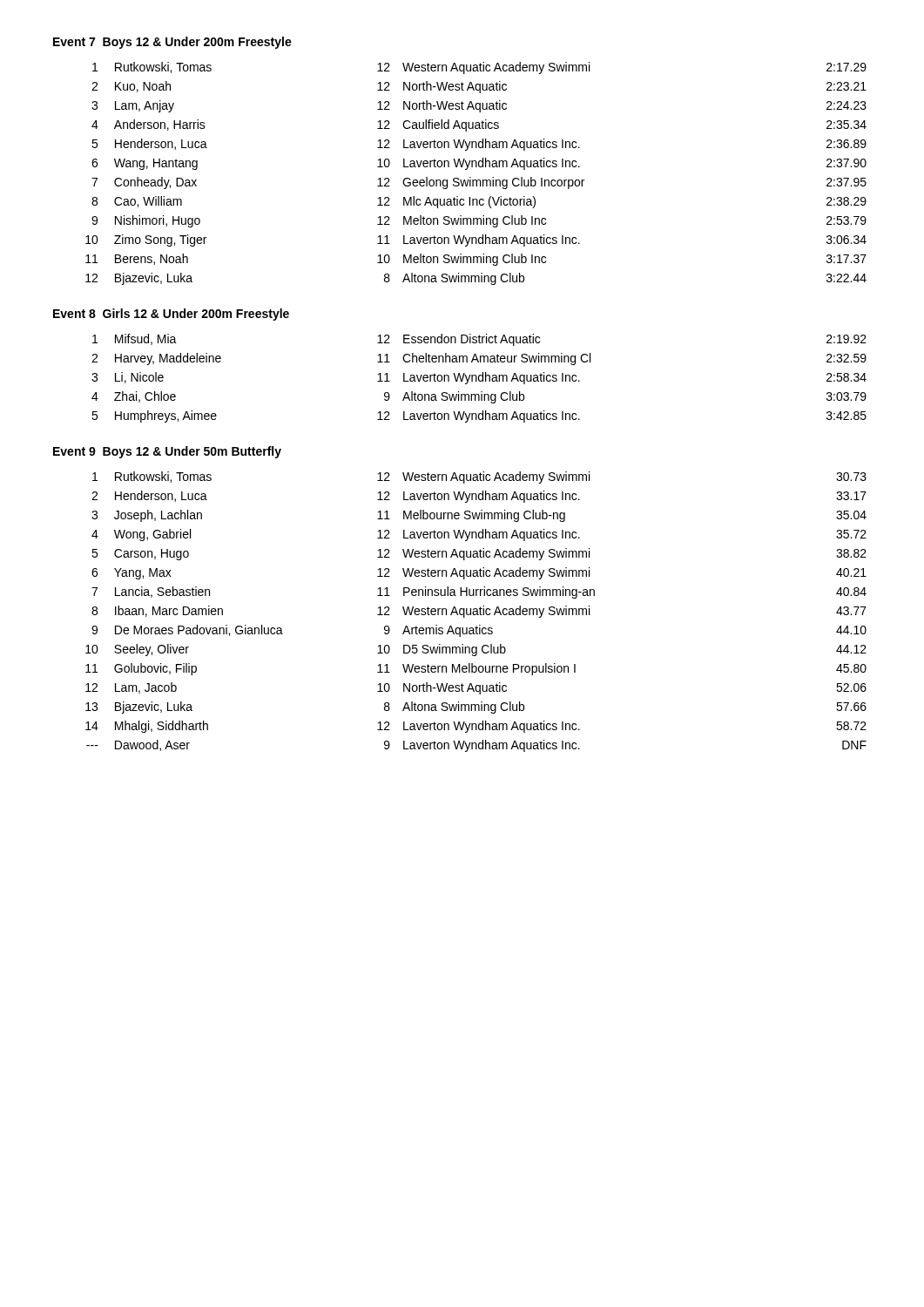Select the table that reads "Anderson, Harris"

pos(462,173)
